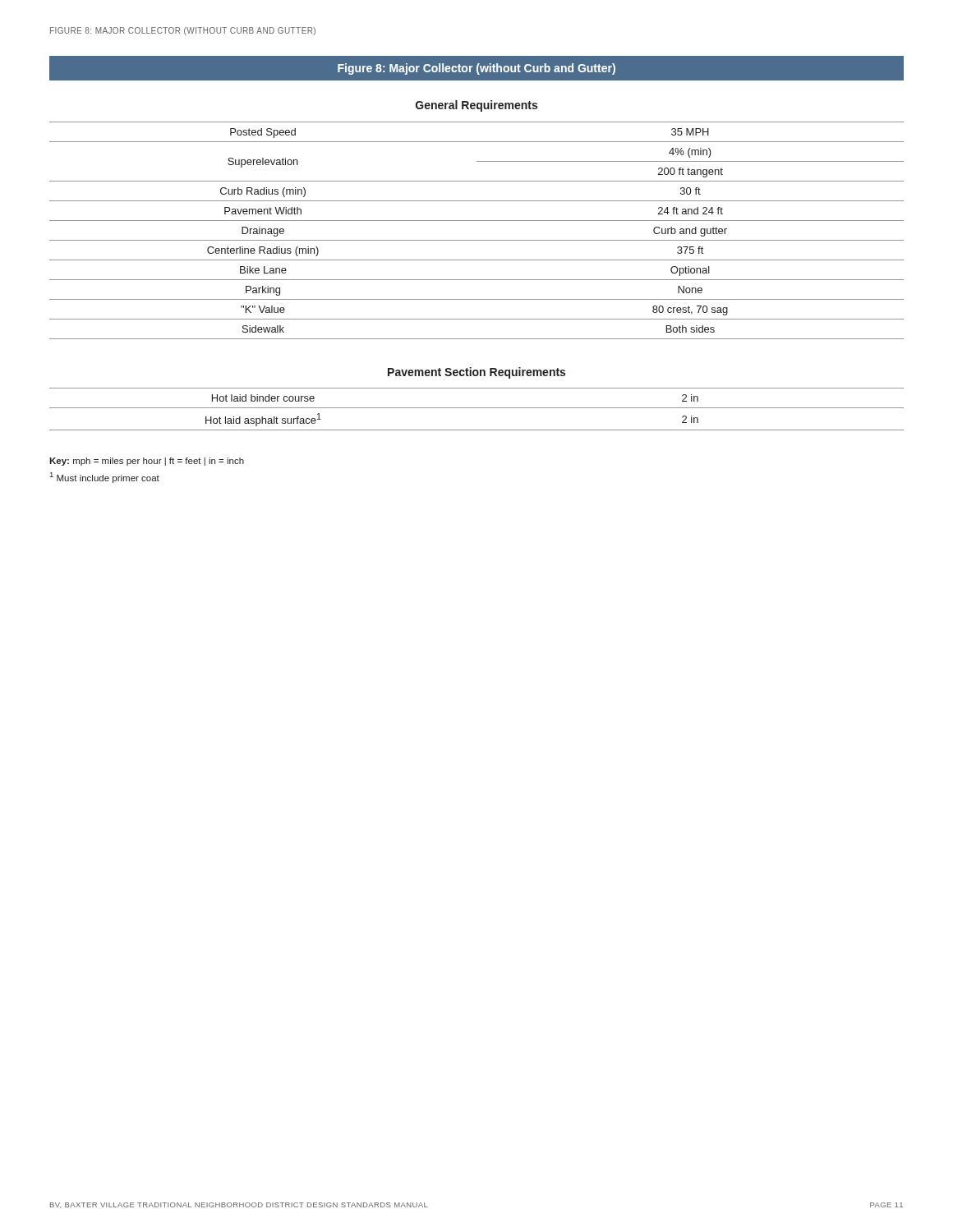The width and height of the screenshot is (953, 1232).
Task: Find the table that mentions "2 in"
Action: 476,409
